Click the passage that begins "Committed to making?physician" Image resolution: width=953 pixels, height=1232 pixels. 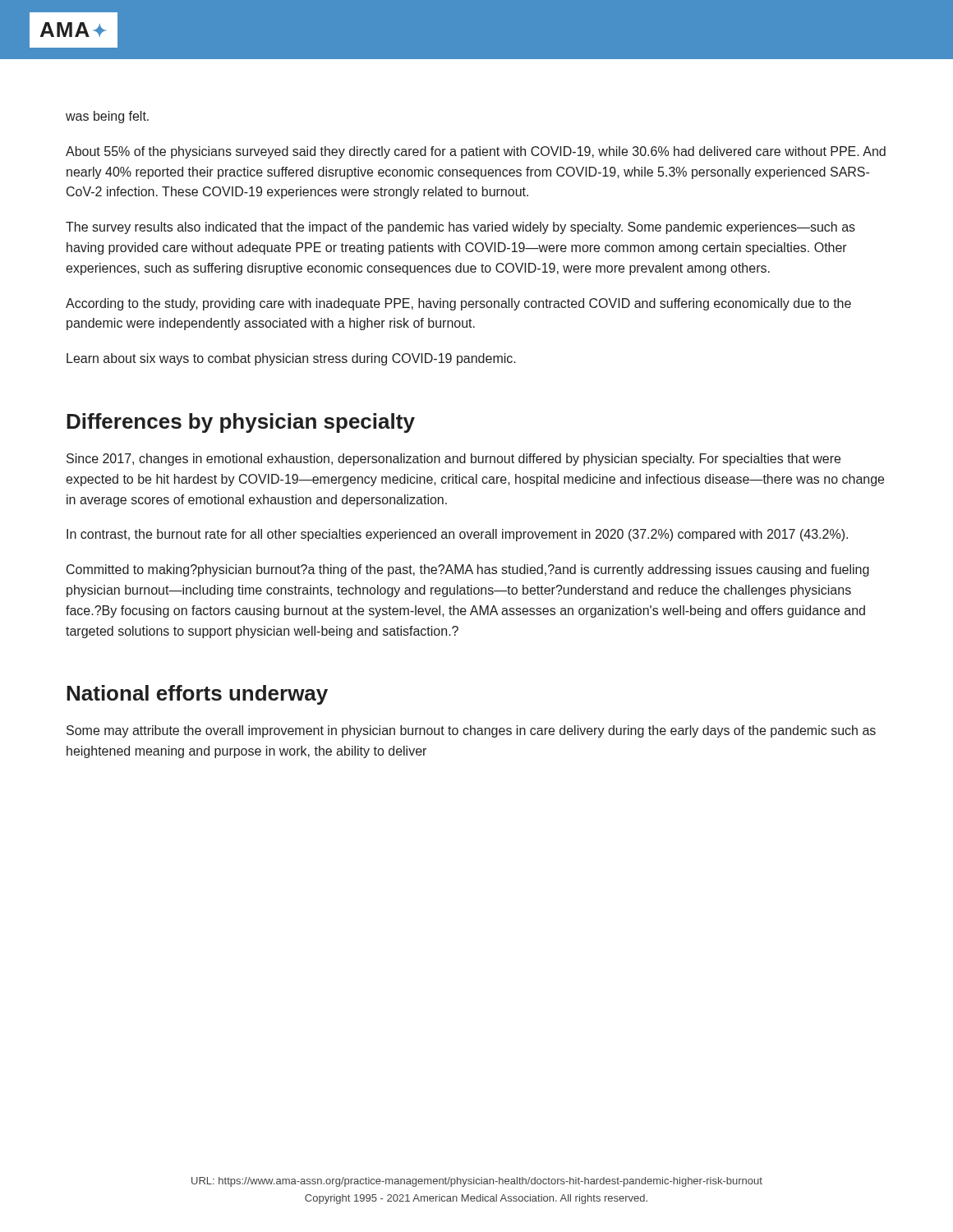(x=468, y=600)
